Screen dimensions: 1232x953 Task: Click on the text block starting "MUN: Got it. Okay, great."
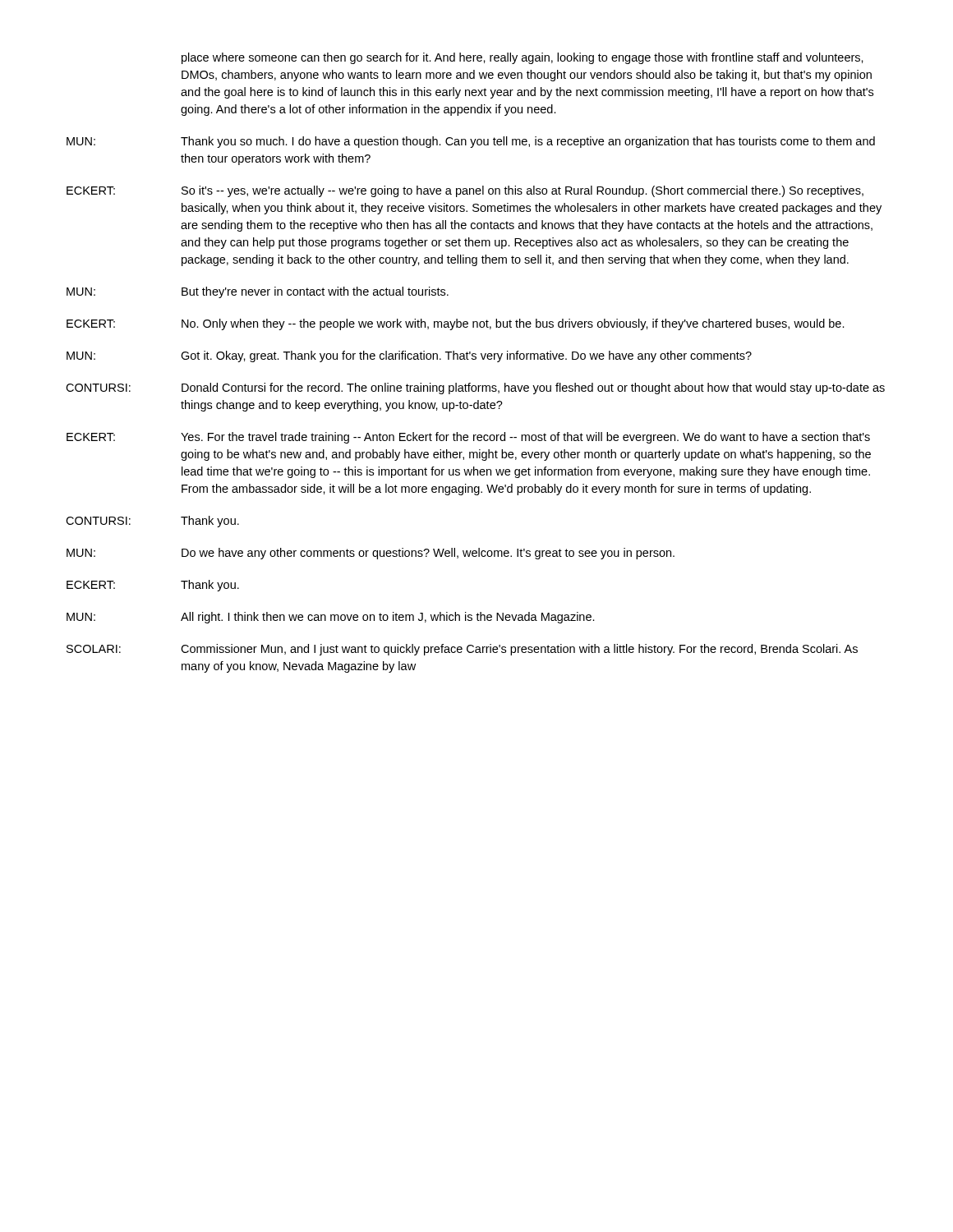(x=476, y=356)
